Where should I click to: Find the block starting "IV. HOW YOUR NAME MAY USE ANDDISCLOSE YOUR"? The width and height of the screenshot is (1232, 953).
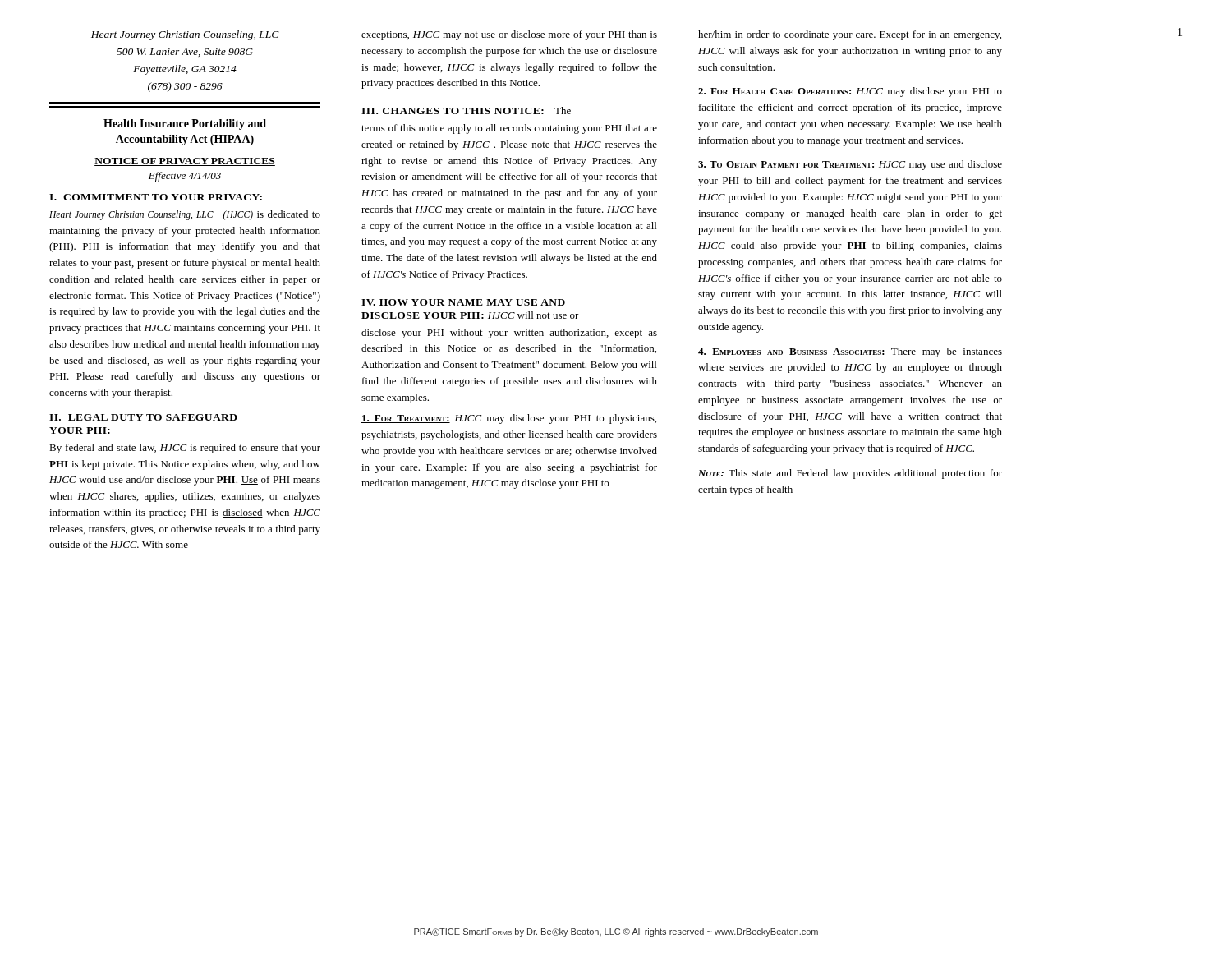point(470,308)
